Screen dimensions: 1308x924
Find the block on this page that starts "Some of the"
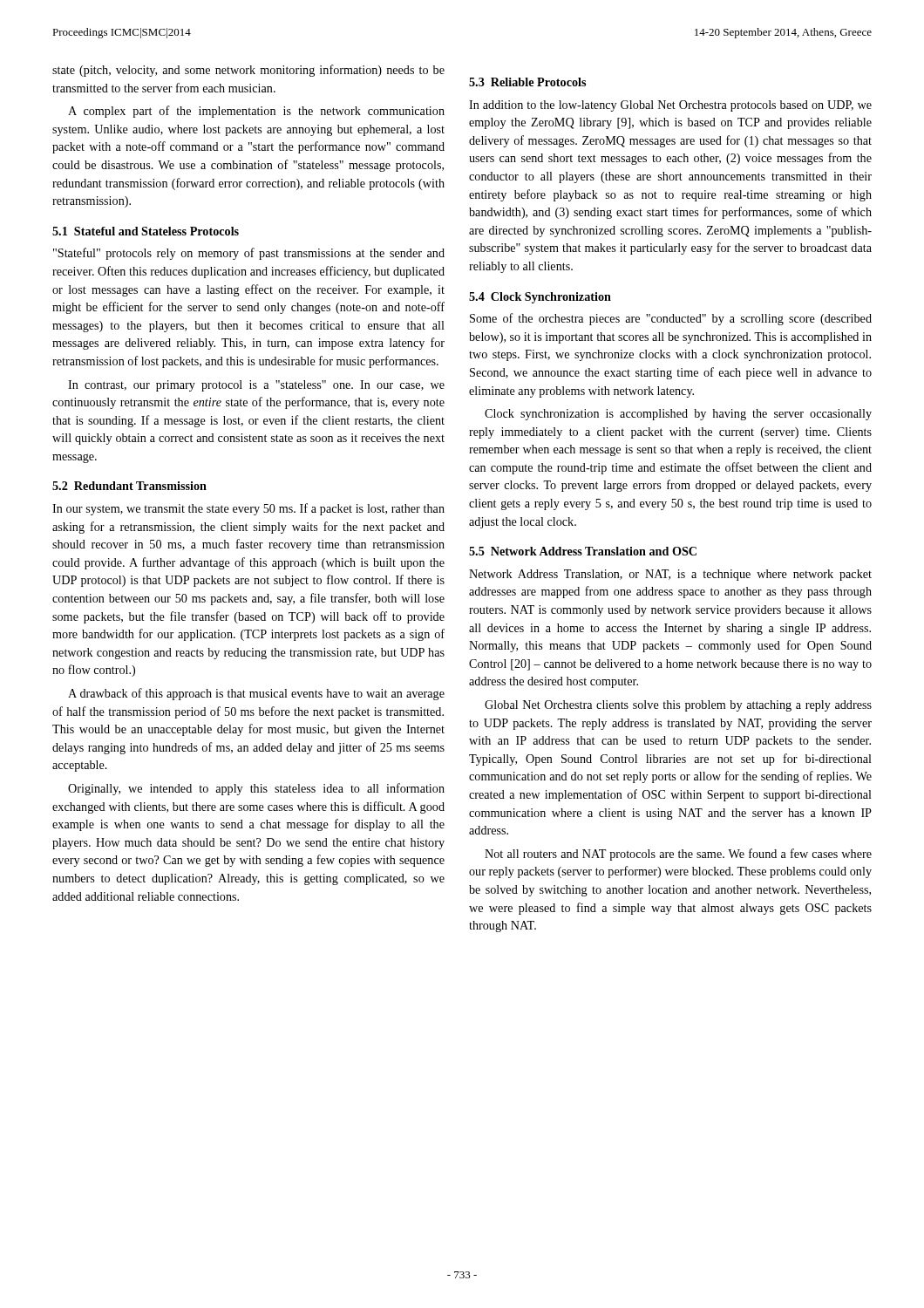pyautogui.click(x=670, y=420)
